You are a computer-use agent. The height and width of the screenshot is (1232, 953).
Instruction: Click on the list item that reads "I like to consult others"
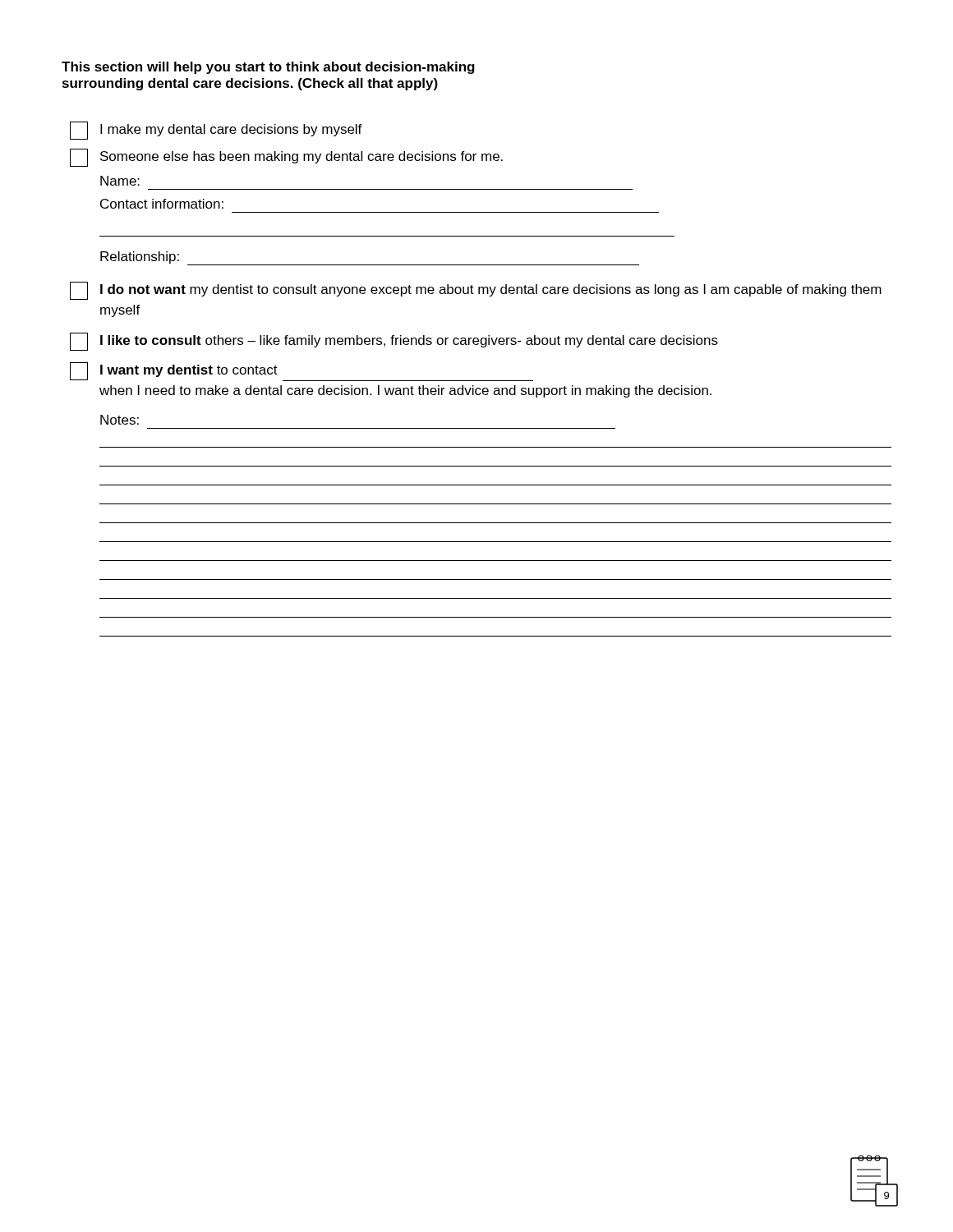(x=481, y=341)
